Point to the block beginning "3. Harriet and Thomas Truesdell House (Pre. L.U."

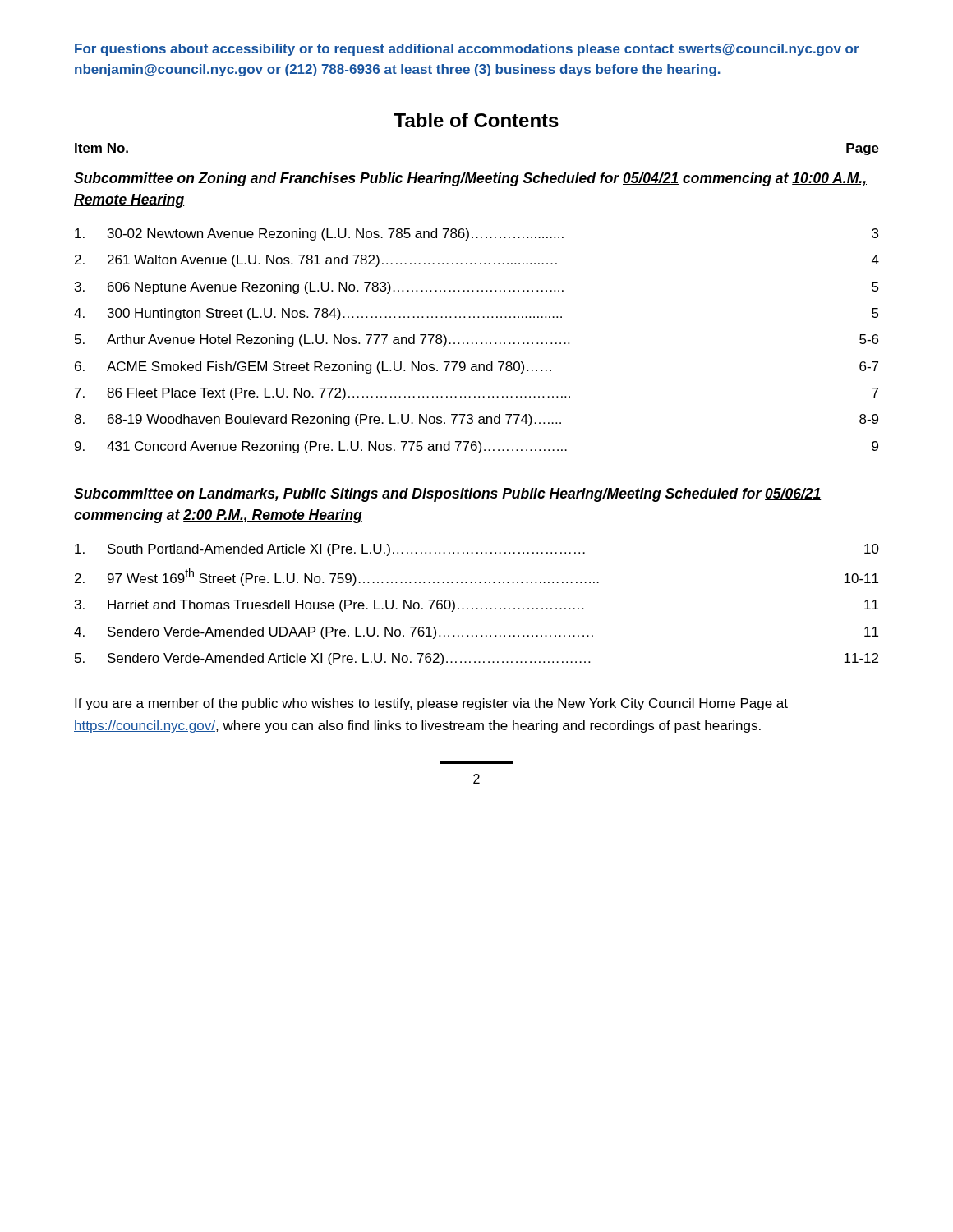click(x=476, y=606)
